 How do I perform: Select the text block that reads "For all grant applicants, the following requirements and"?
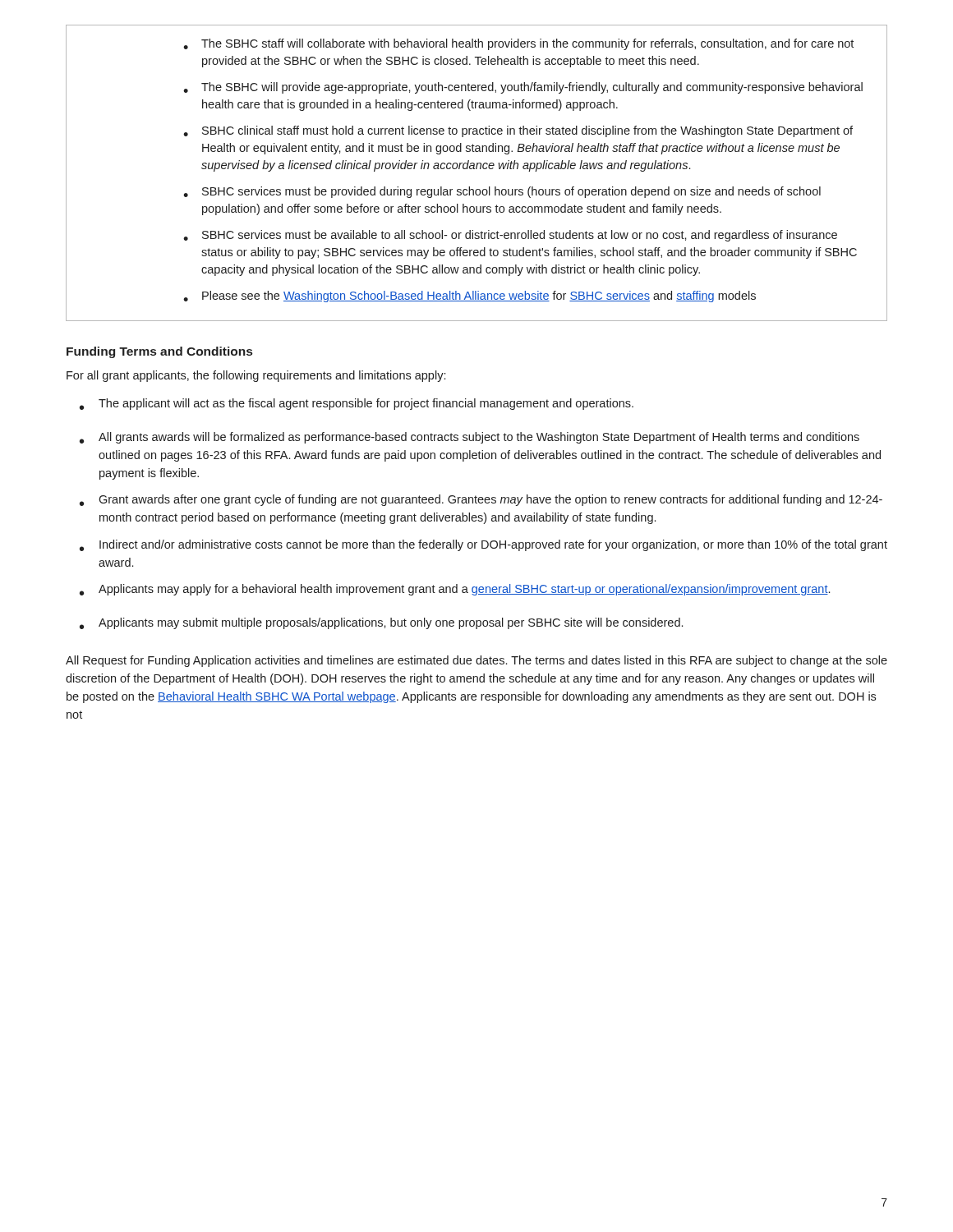click(x=256, y=376)
